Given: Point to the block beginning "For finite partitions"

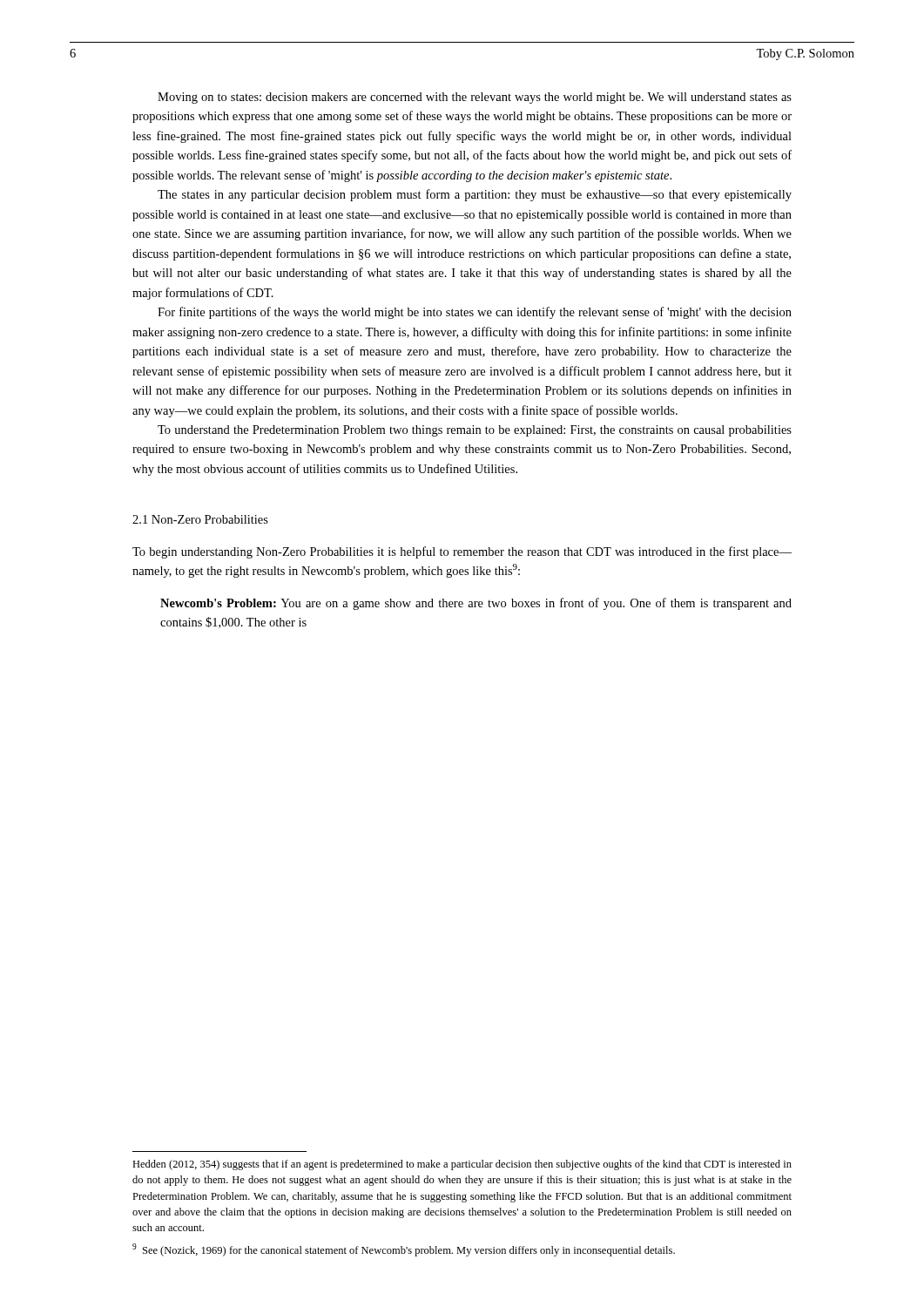Looking at the screenshot, I should coord(462,361).
